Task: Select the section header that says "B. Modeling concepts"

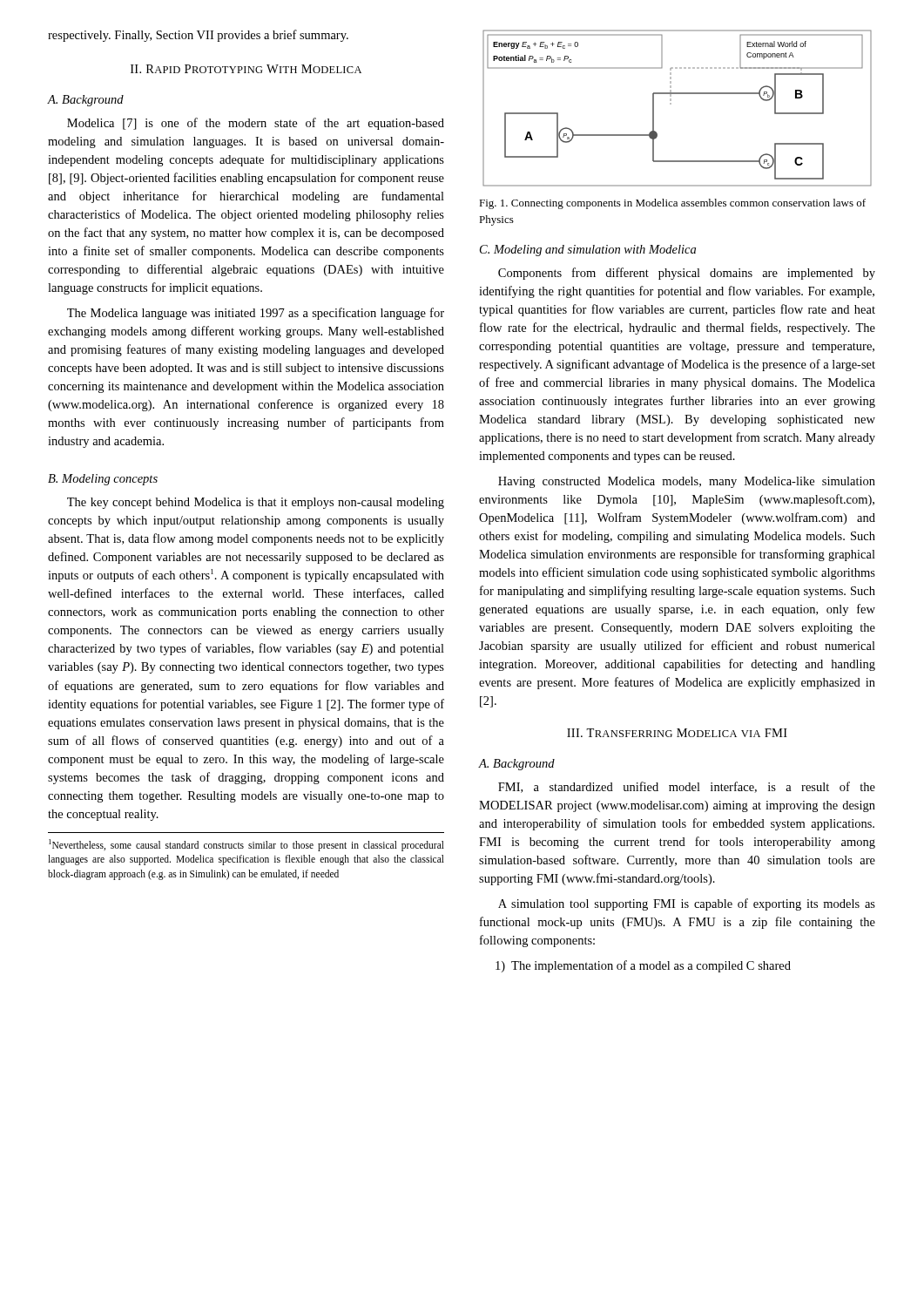Action: click(x=103, y=479)
